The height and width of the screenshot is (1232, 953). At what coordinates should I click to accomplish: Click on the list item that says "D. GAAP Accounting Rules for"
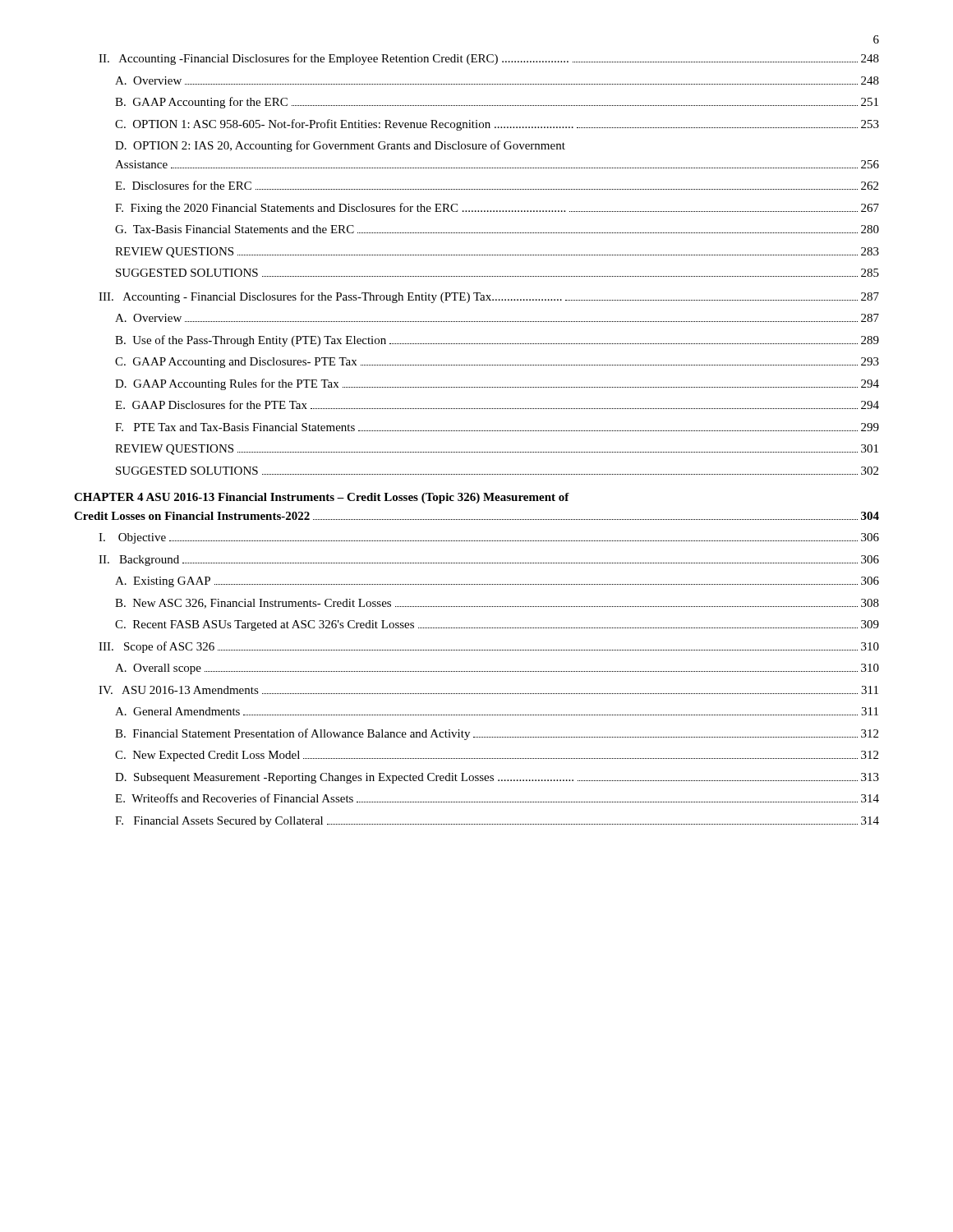(x=497, y=383)
